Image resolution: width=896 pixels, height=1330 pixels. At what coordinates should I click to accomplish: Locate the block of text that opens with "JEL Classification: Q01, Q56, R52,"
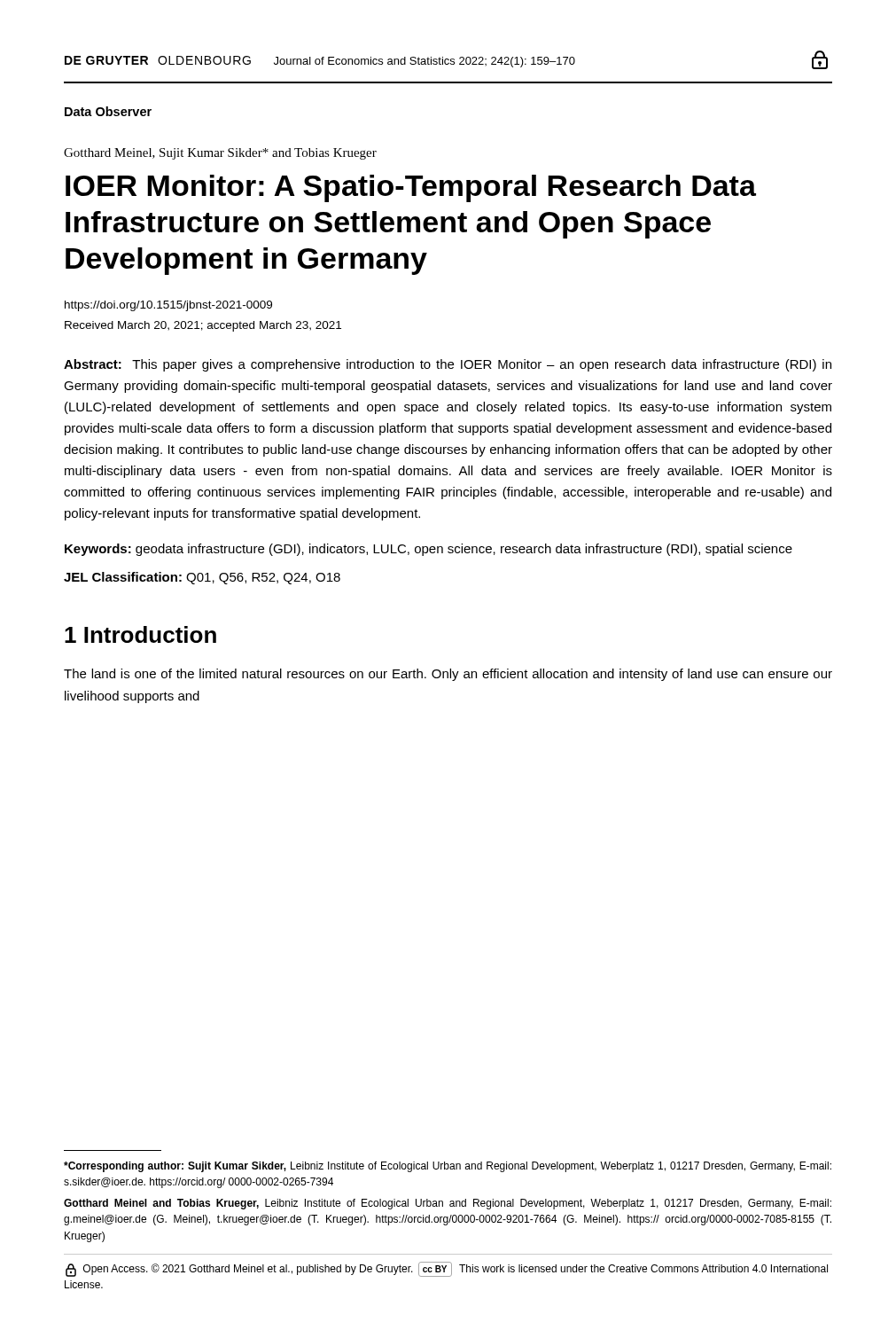[202, 577]
